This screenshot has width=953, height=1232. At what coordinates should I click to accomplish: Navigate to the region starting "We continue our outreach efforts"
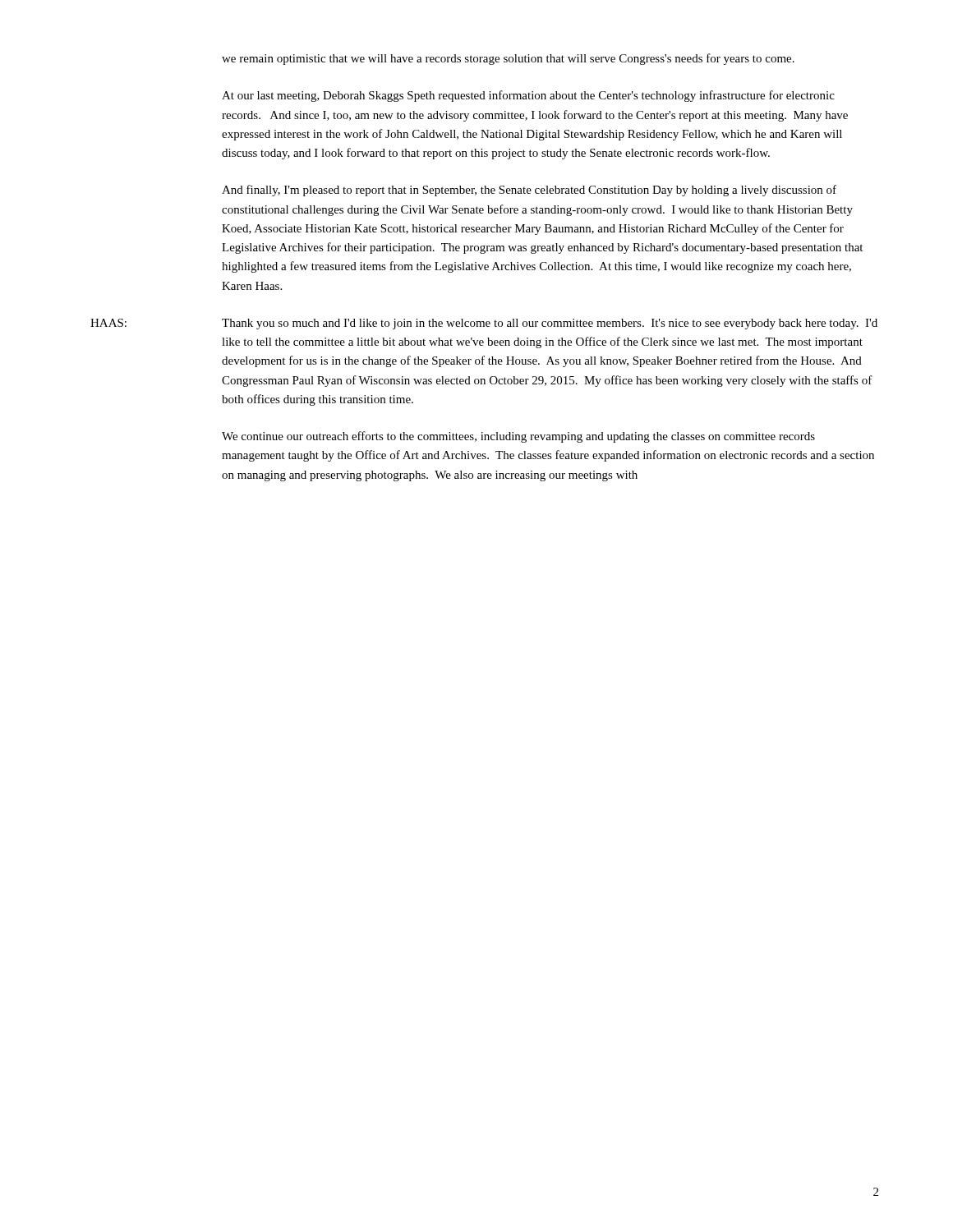coord(548,455)
